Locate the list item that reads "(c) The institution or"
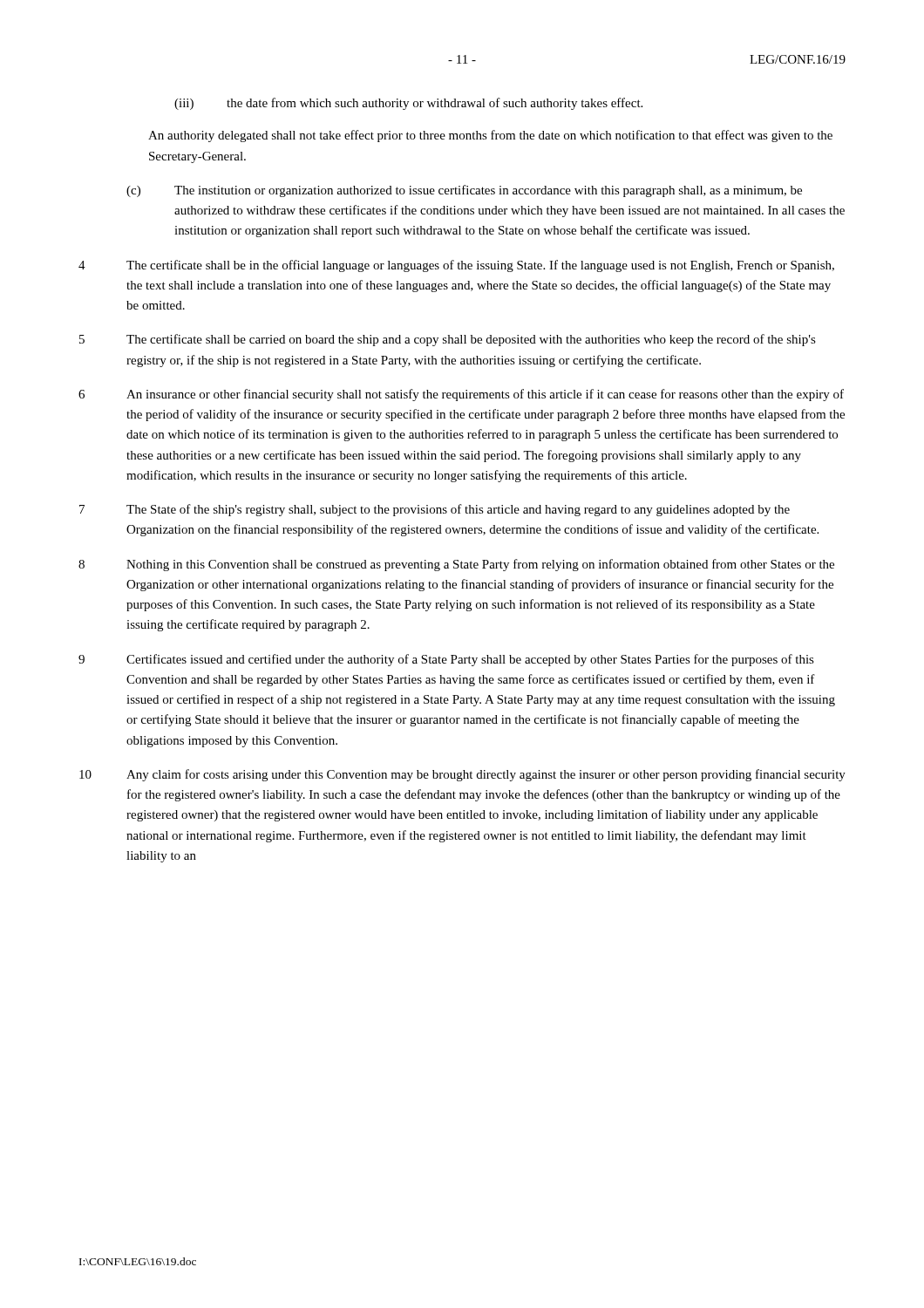Viewport: 924px width, 1308px height. click(486, 211)
